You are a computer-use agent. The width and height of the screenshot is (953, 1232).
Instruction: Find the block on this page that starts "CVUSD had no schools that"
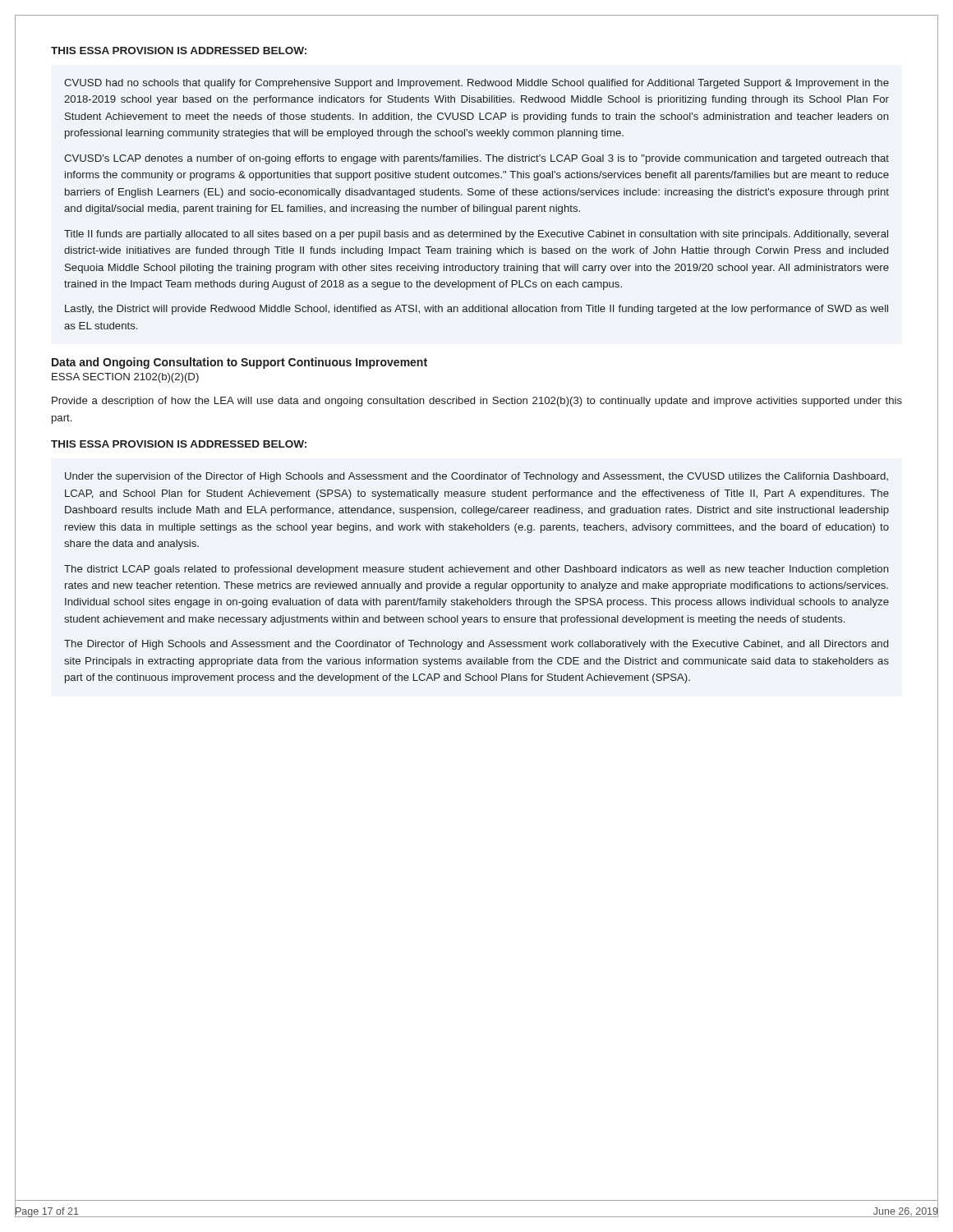476,205
